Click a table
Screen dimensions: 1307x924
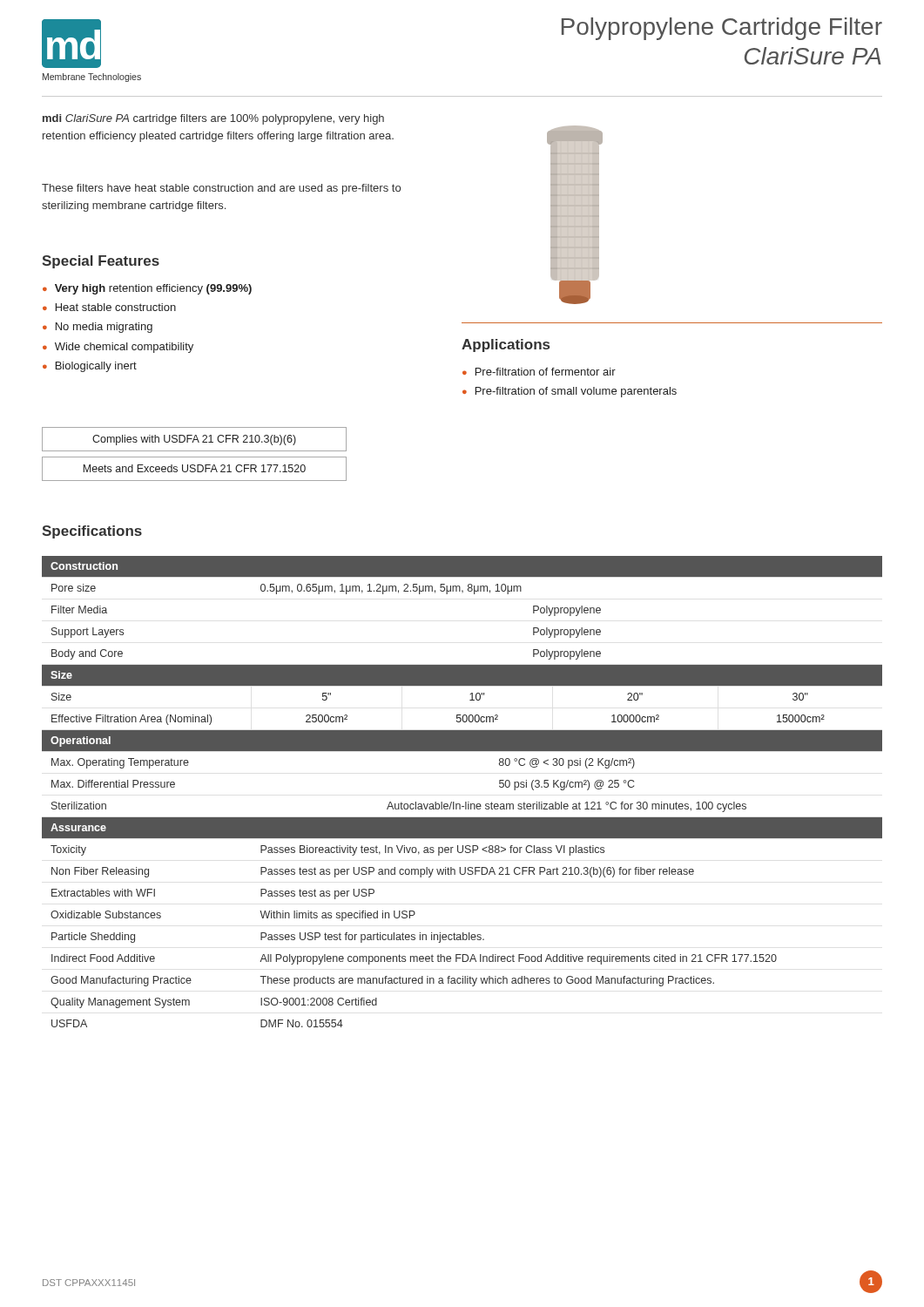(x=462, y=905)
